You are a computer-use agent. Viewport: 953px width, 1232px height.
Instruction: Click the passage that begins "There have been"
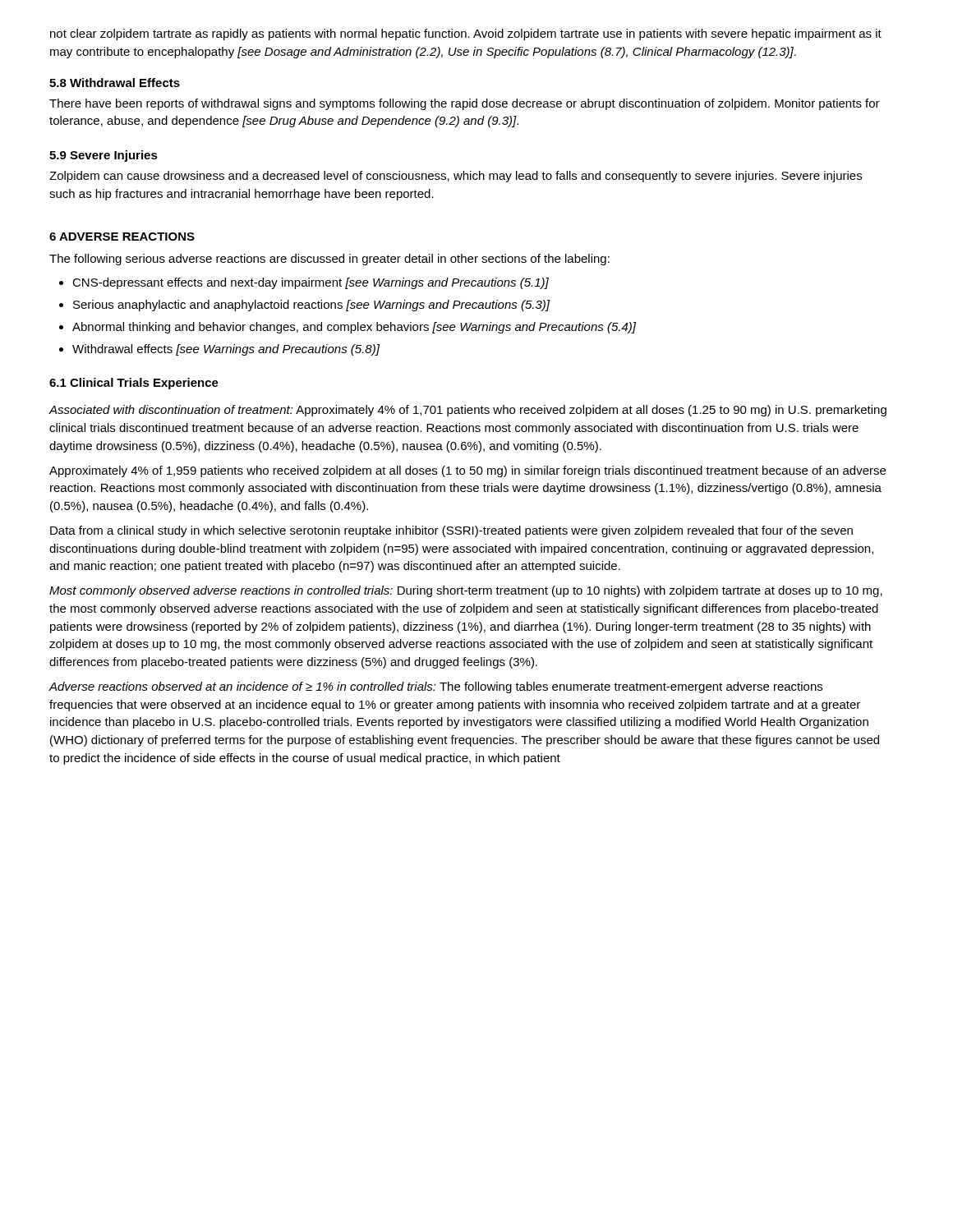[464, 112]
